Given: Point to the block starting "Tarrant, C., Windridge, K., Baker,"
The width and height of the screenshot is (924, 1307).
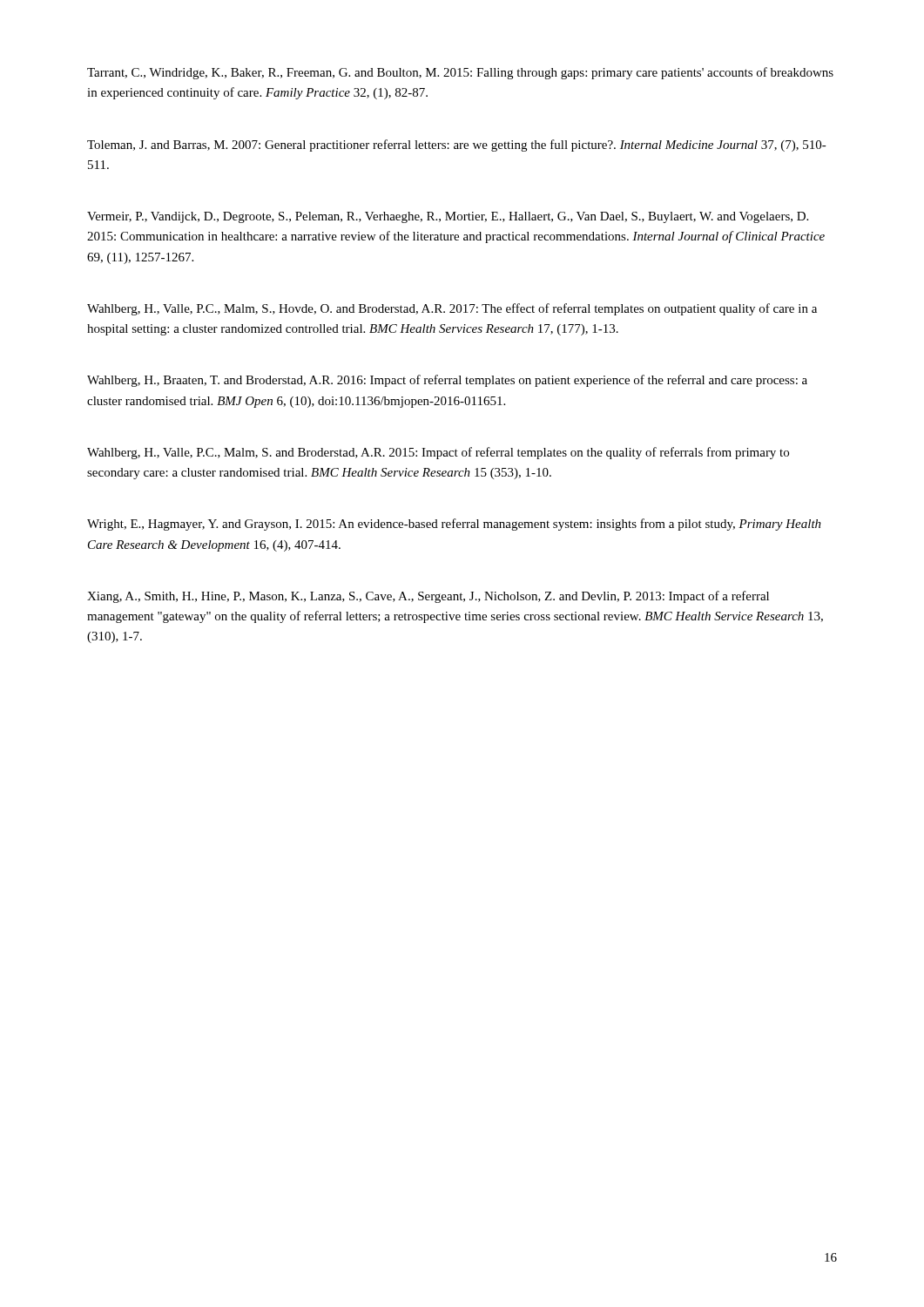Looking at the screenshot, I should [460, 82].
